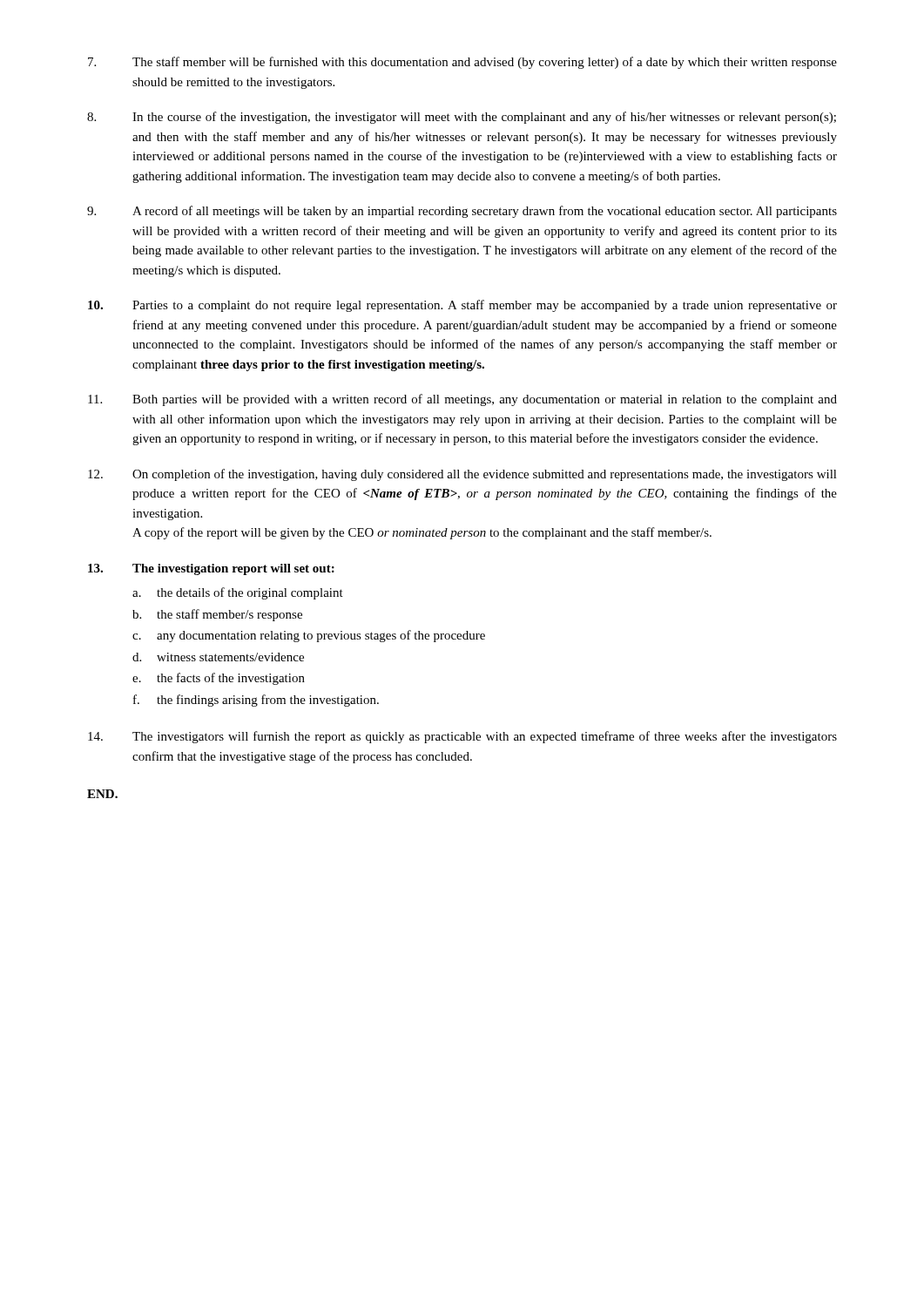Locate the block of text that opens with "9. A record of all meetings"
The image size is (924, 1307).
(x=462, y=240)
